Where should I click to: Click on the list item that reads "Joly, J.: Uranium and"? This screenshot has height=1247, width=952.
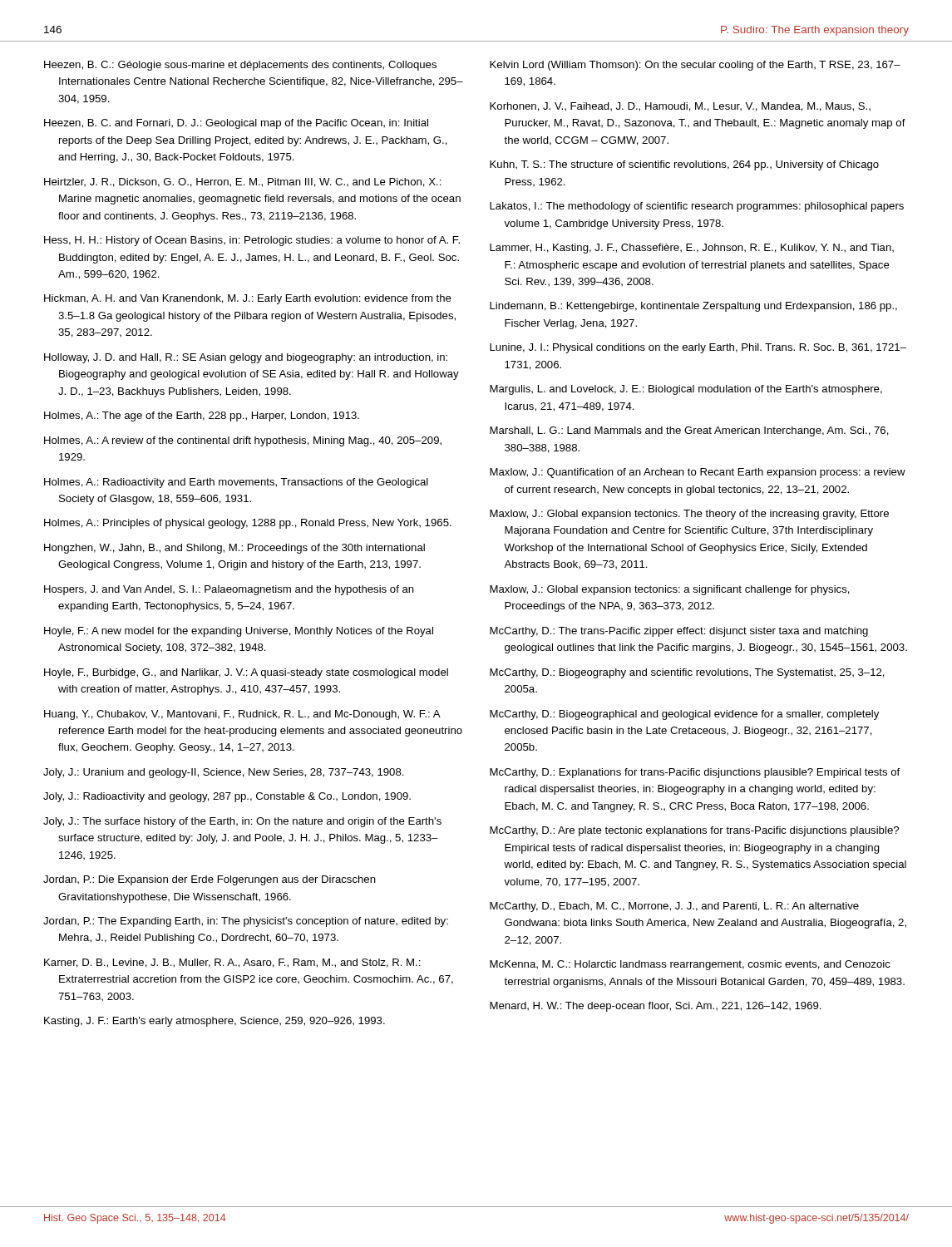click(x=224, y=772)
